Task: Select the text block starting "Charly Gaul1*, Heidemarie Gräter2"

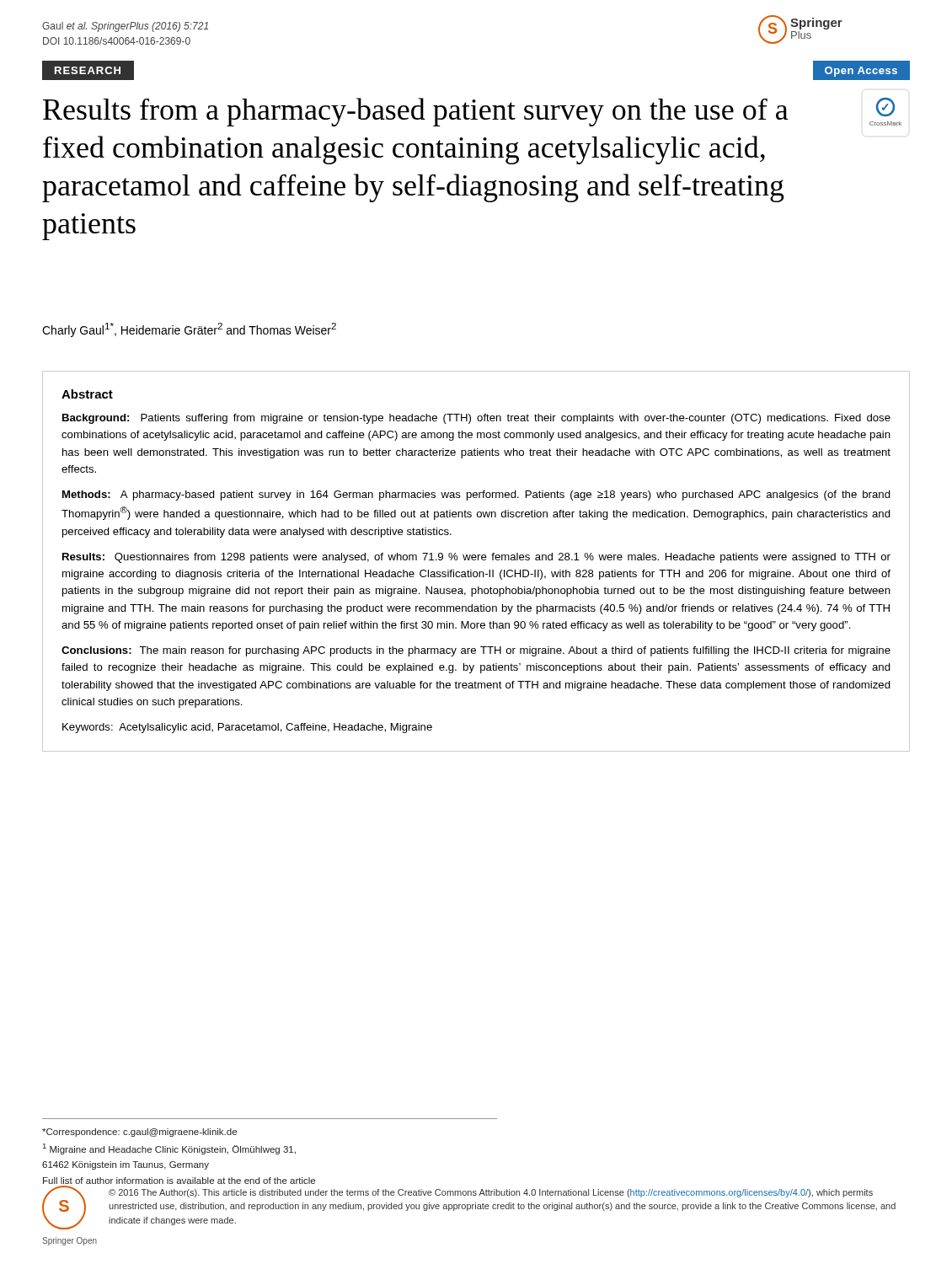Action: pos(189,328)
